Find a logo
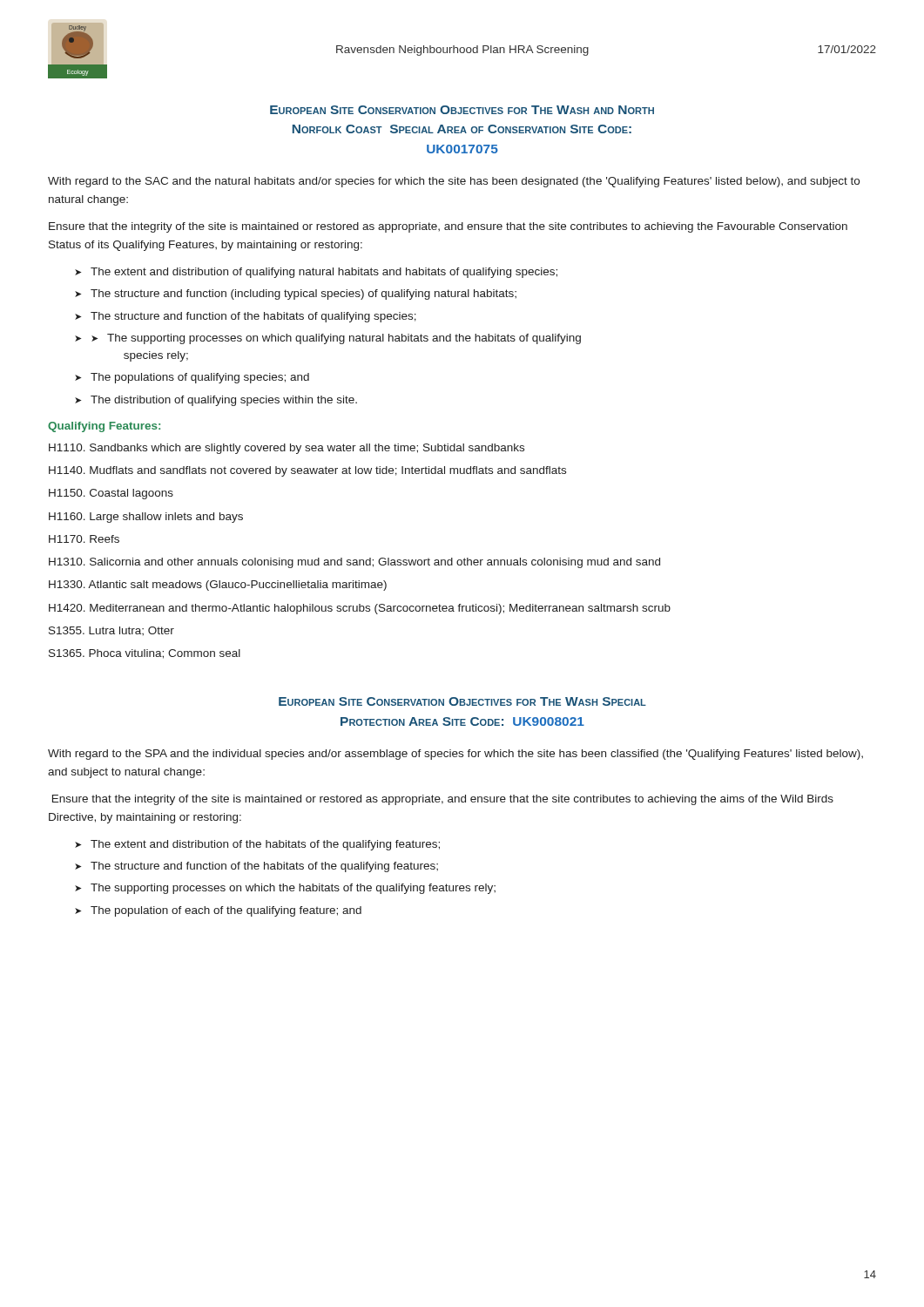Viewport: 924px width, 1307px height. coord(77,49)
